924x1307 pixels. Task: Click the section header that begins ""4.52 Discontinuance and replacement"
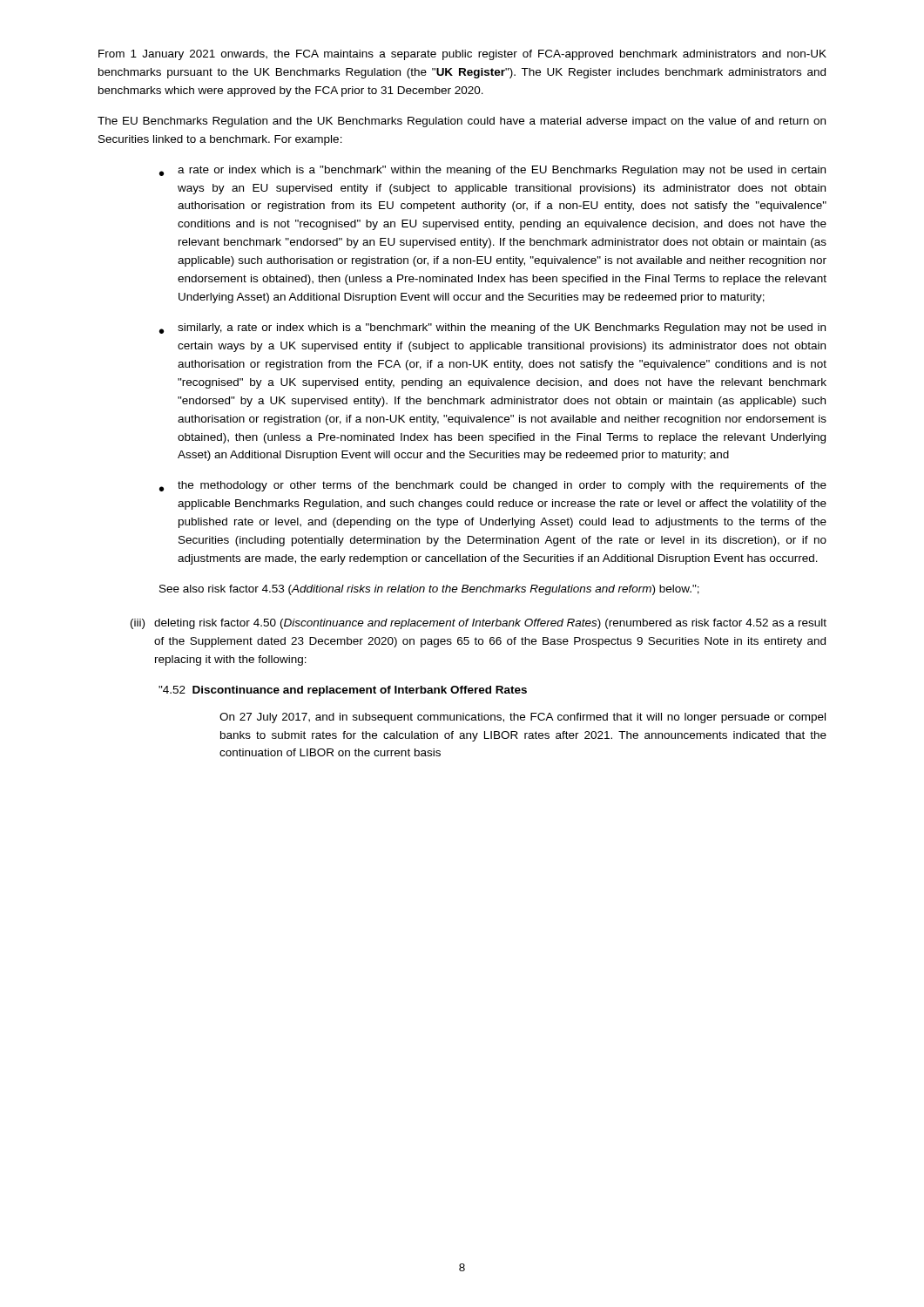343,689
